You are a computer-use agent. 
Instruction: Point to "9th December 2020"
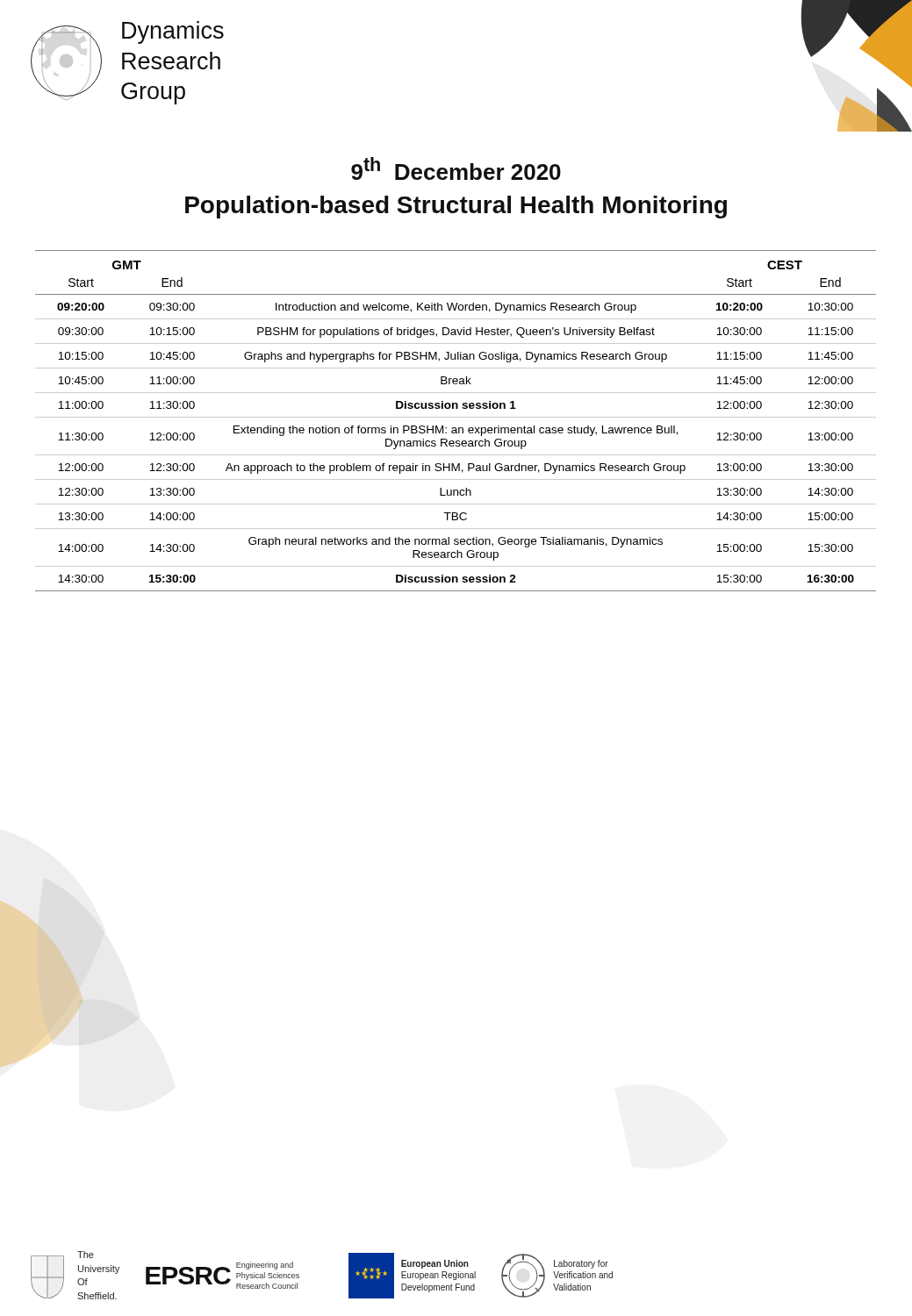[x=456, y=169]
